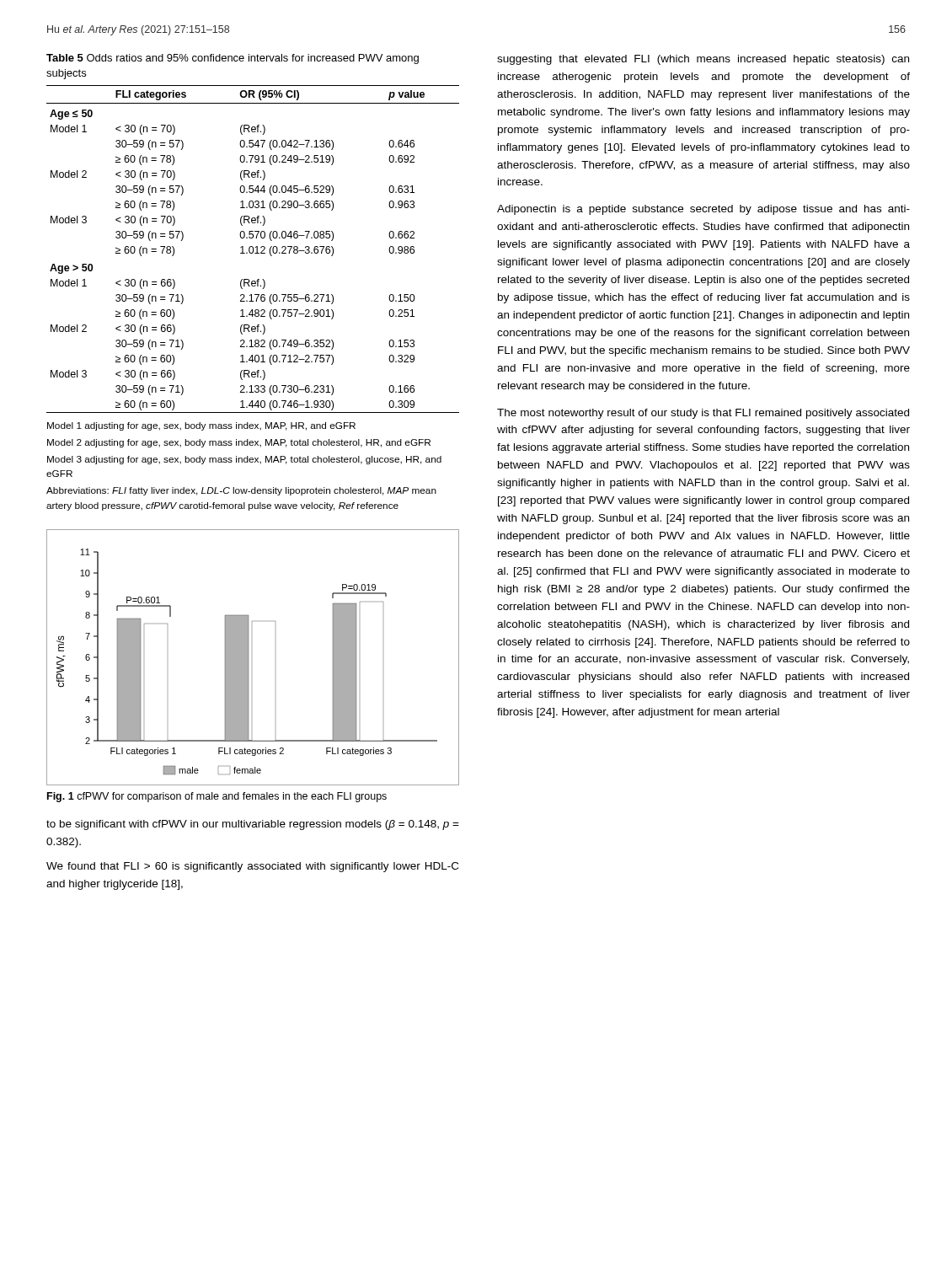
Task: Locate the caption that opens with "Table 5 Odds ratios and 95%"
Action: [233, 65]
